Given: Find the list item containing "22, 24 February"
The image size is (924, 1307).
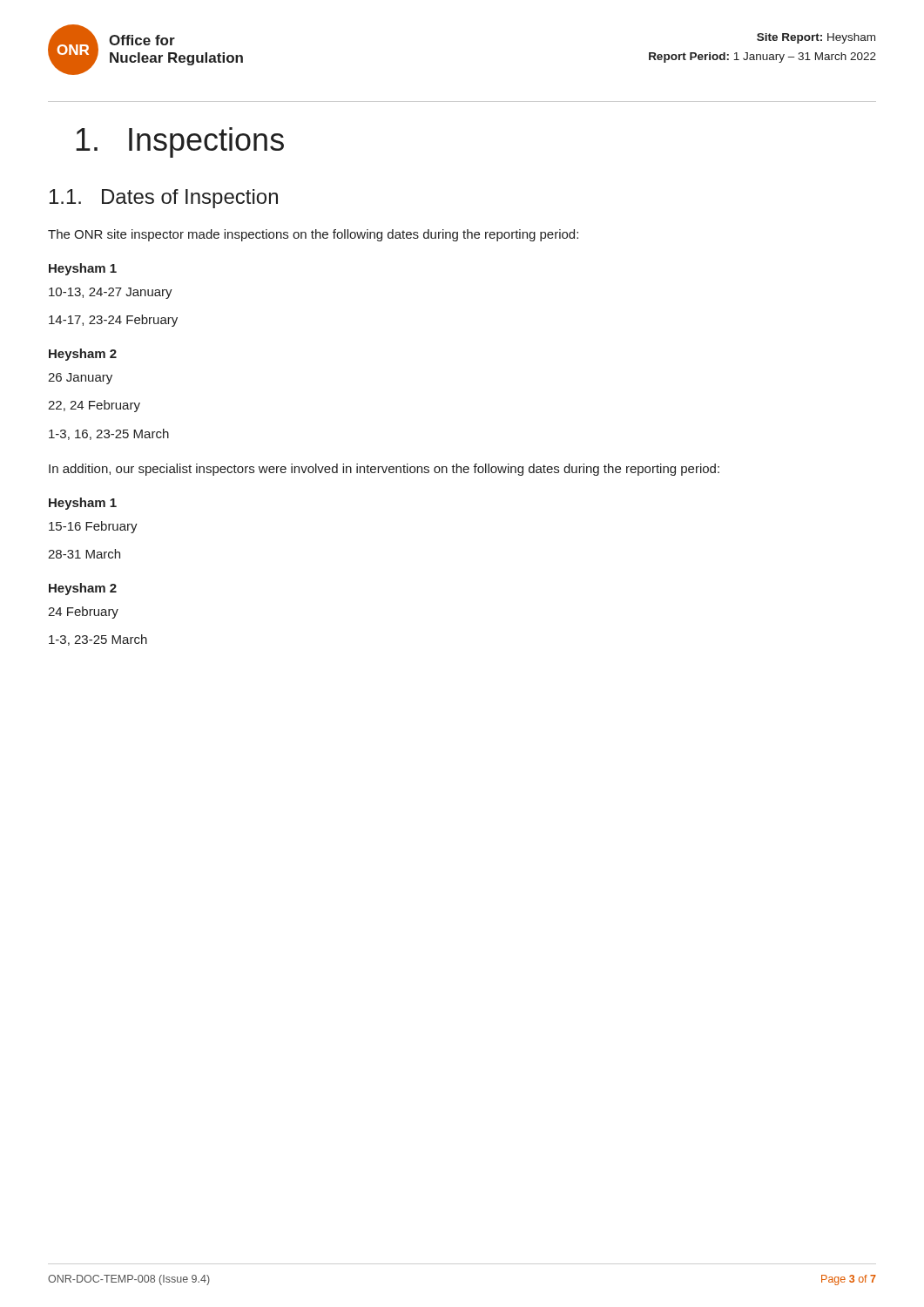Looking at the screenshot, I should tap(94, 405).
